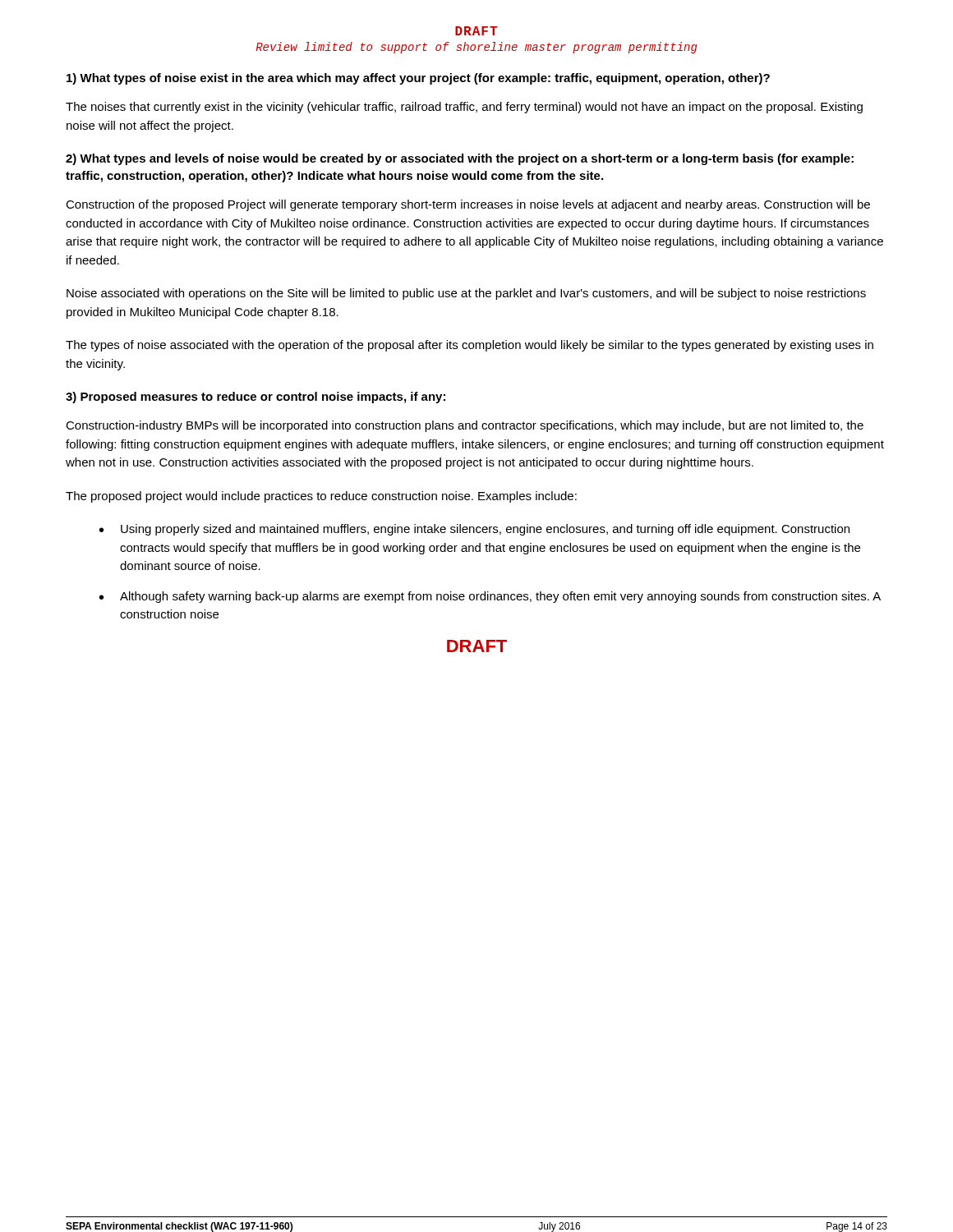This screenshot has width=953, height=1232.
Task: Find the section header containing "3) Proposed measures"
Action: tap(256, 396)
